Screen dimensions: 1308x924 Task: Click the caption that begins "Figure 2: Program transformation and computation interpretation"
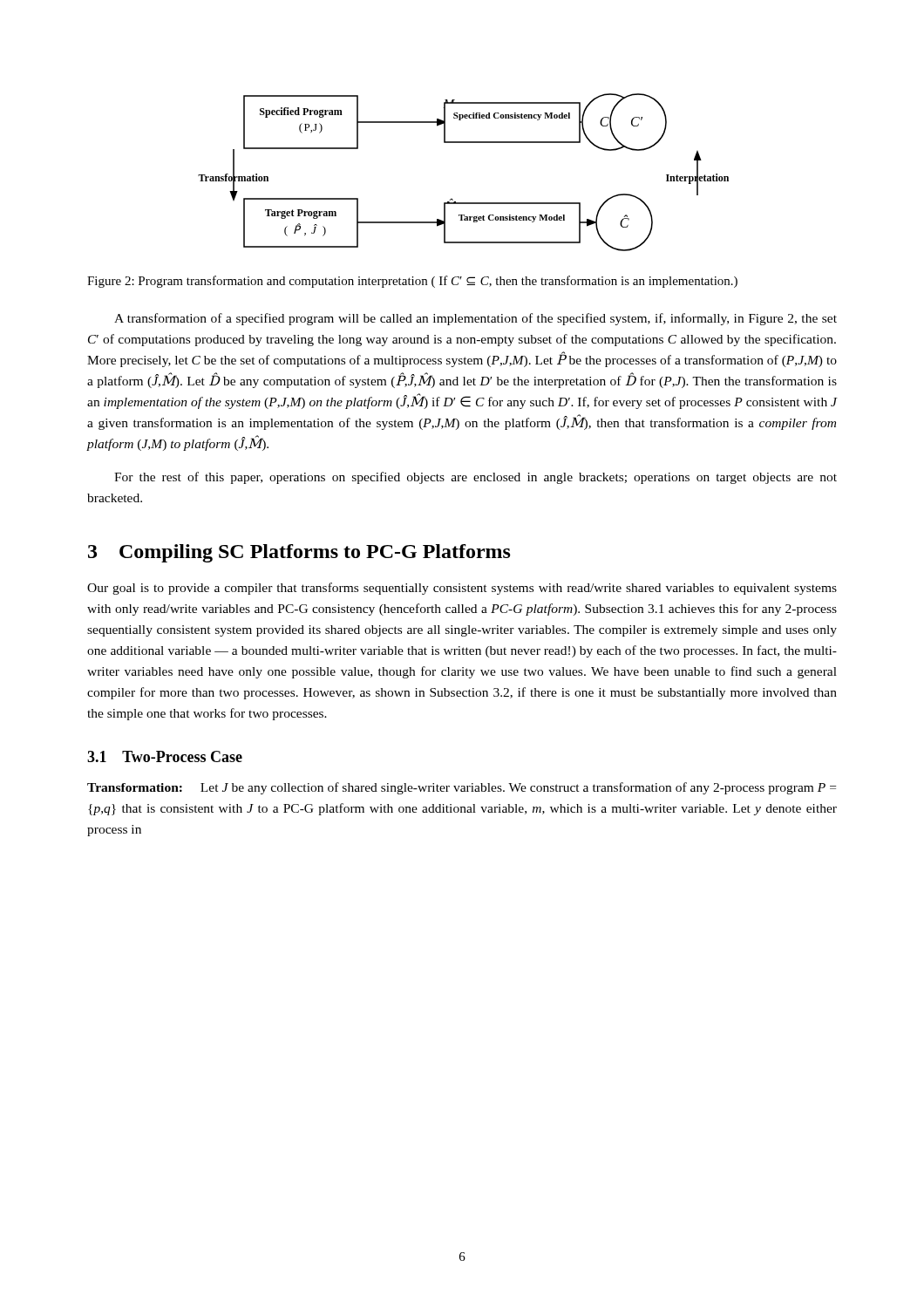click(413, 281)
